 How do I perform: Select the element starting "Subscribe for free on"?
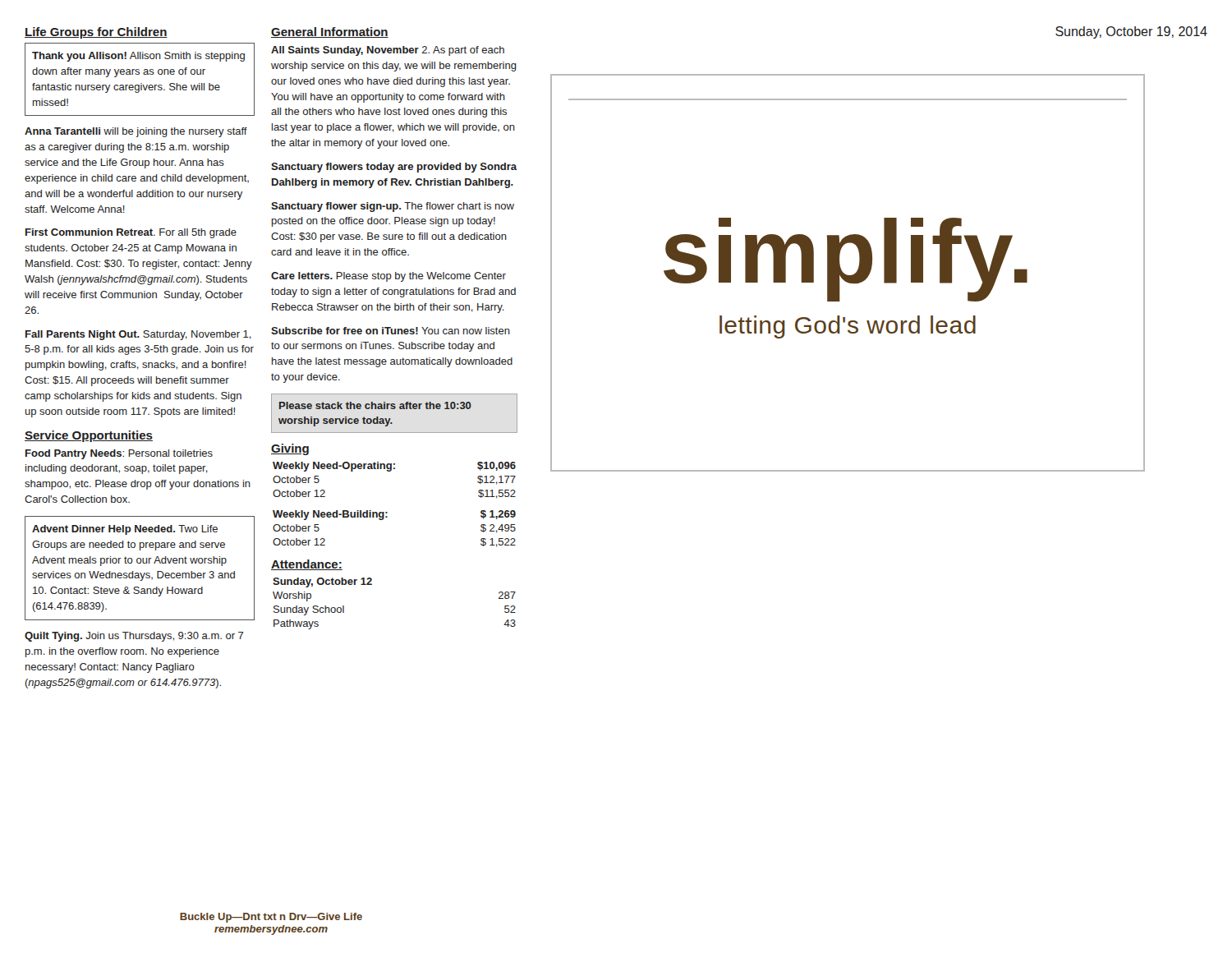[392, 354]
